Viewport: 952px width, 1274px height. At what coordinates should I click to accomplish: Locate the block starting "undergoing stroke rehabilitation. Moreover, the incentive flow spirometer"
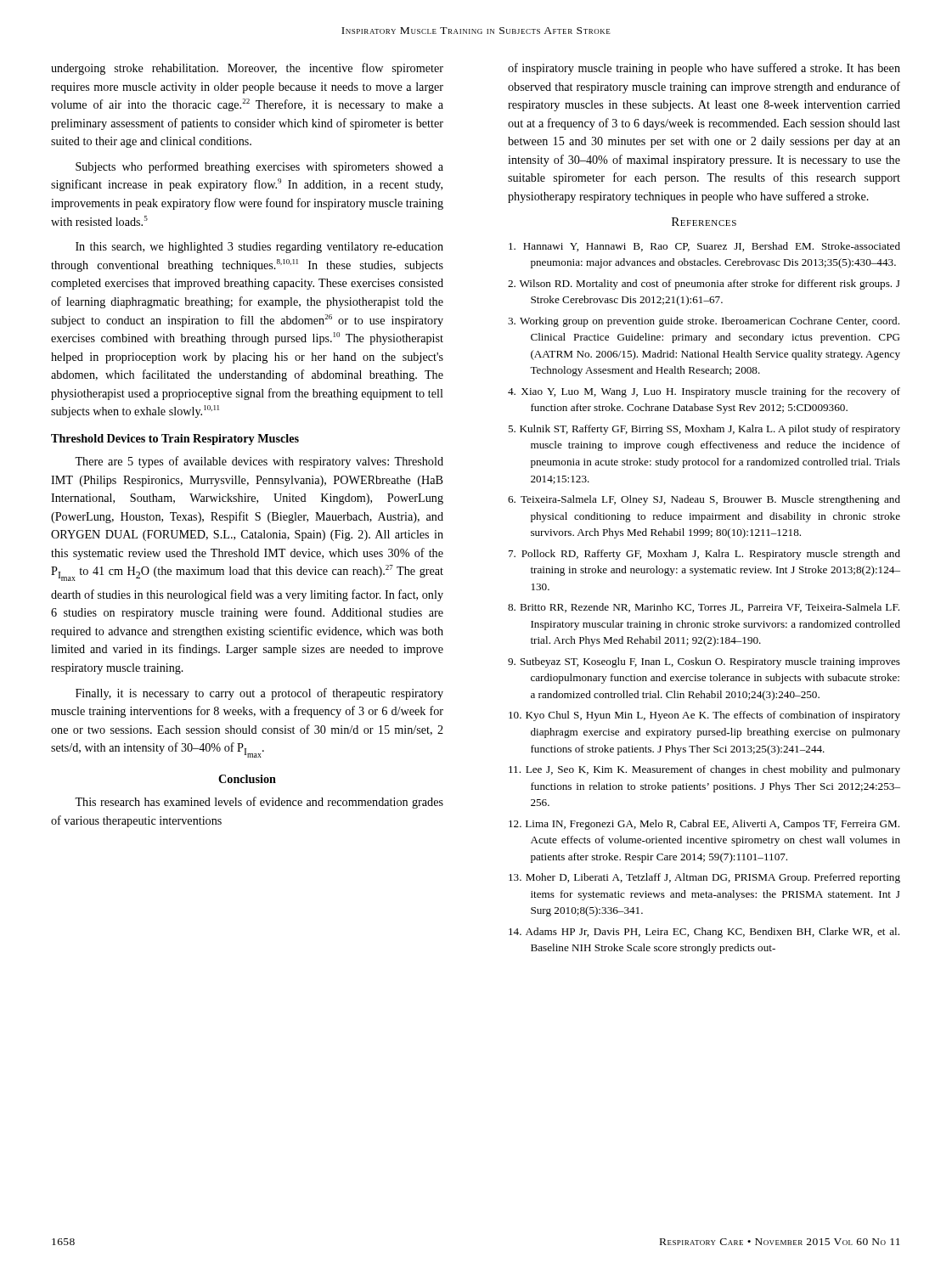(247, 105)
